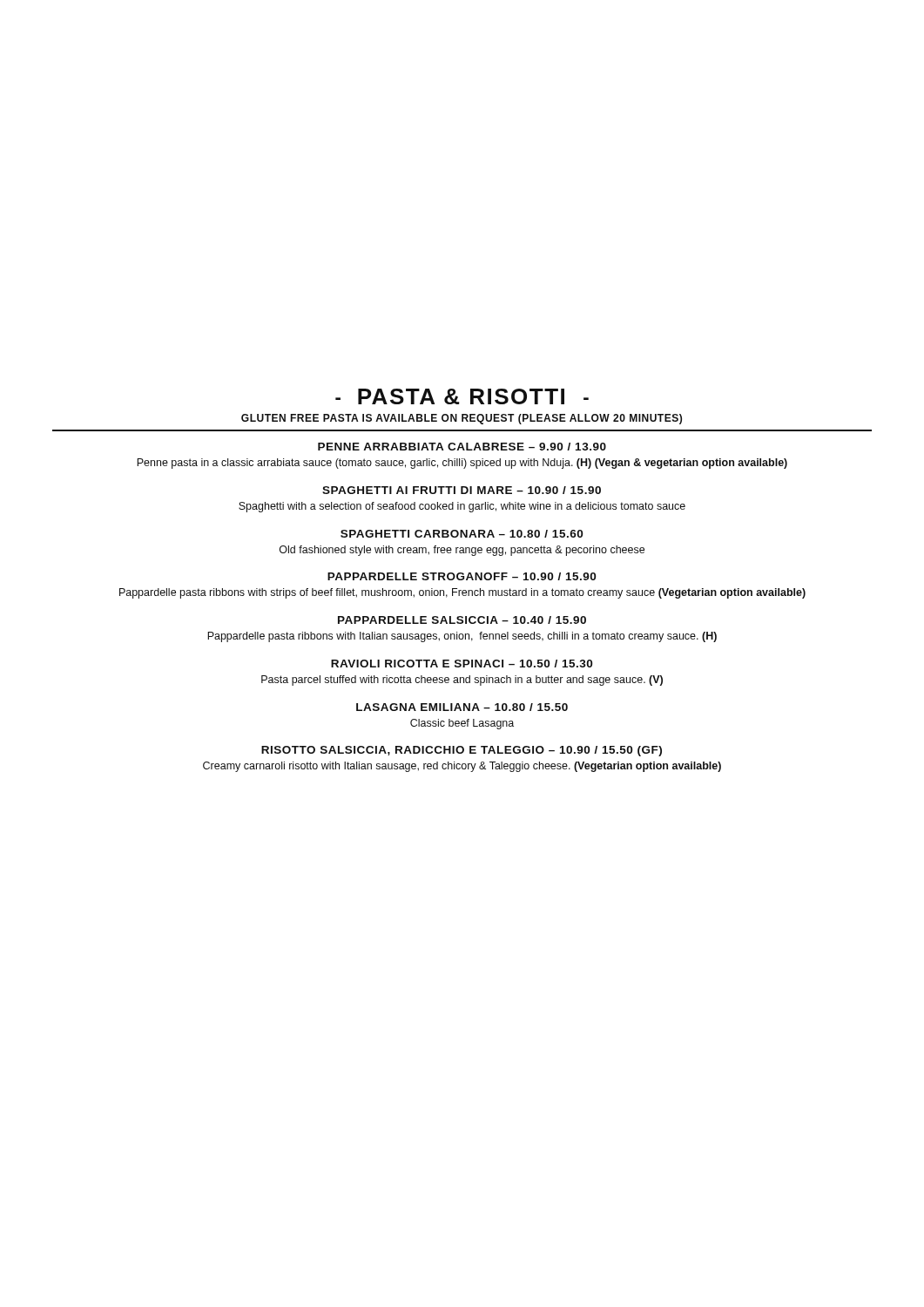Viewport: 924px width, 1307px height.
Task: Locate the text block that says "Spaghetti with a selection of seafood cooked"
Action: pyautogui.click(x=462, y=506)
